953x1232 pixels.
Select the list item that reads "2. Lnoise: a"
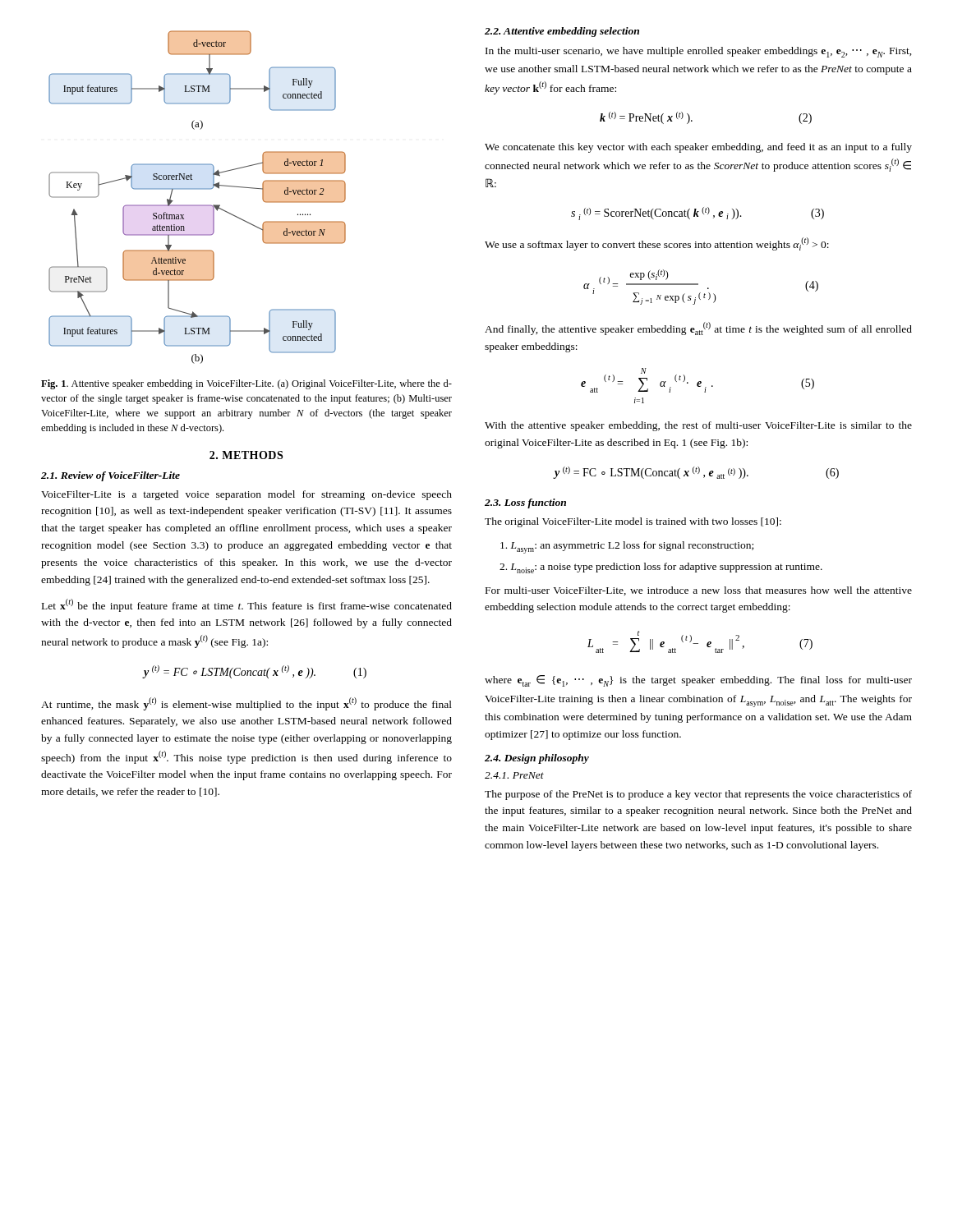661,568
